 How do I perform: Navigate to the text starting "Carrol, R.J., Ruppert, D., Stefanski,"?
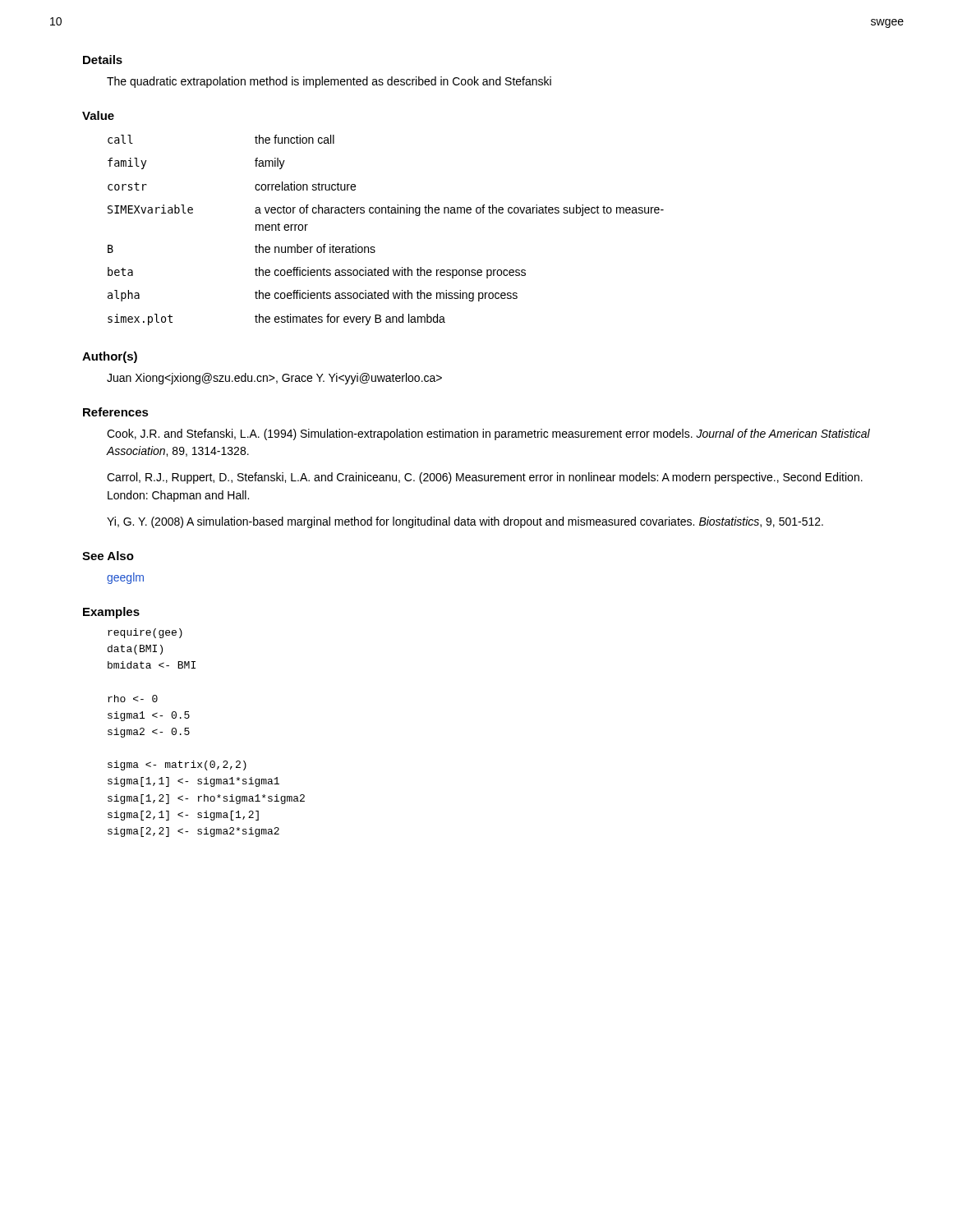coord(485,486)
